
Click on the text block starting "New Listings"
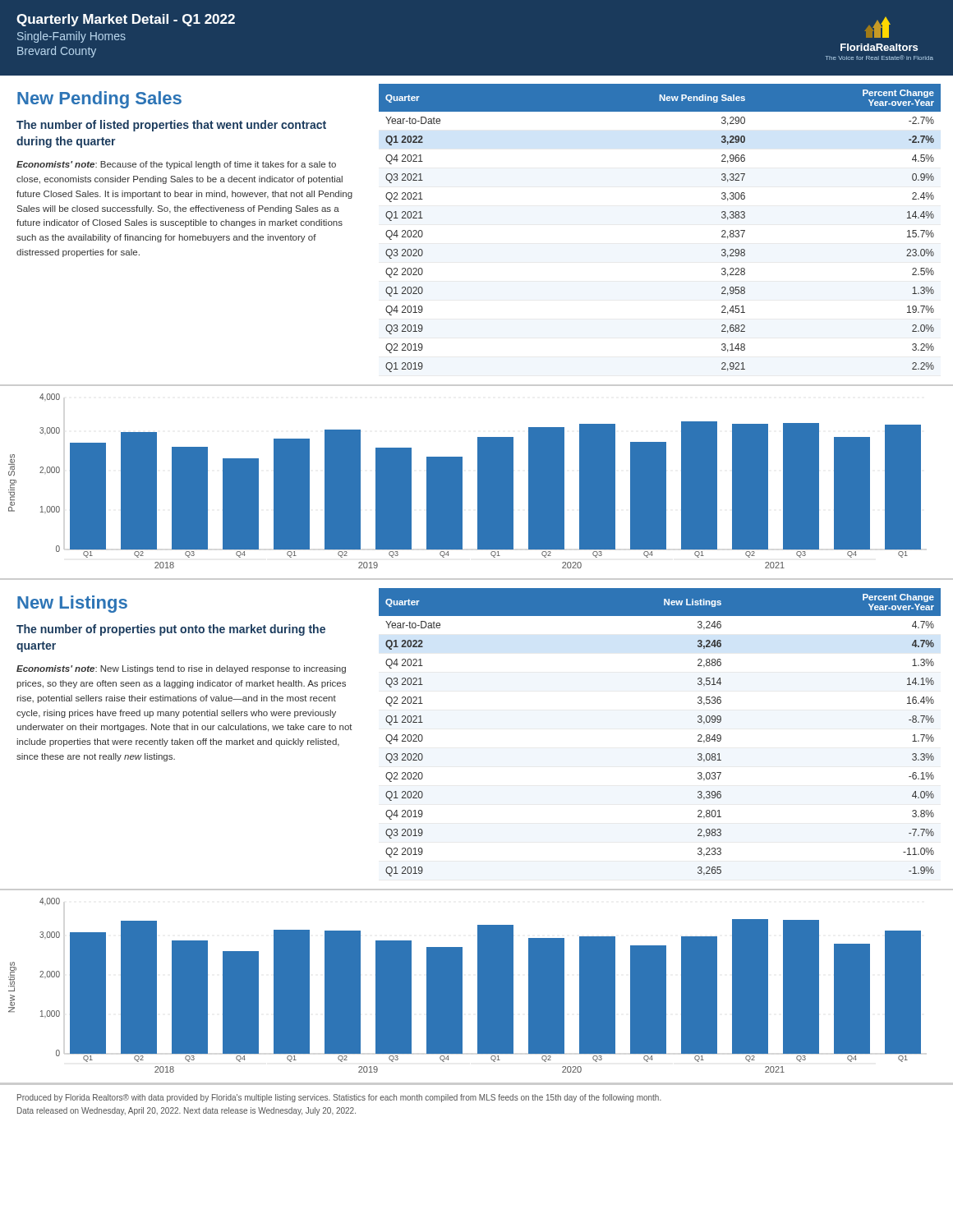pos(72,602)
